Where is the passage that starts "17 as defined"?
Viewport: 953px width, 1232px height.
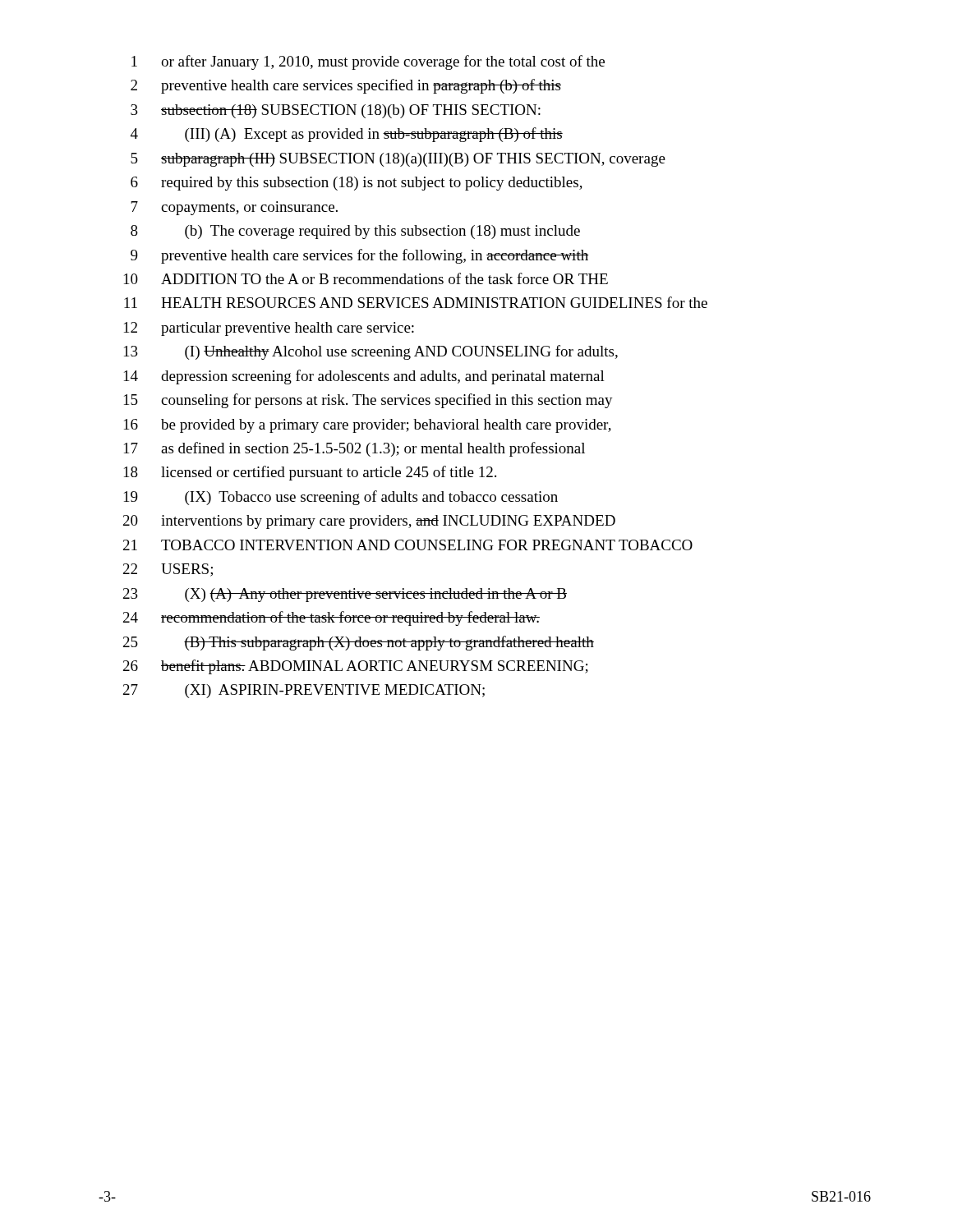[x=485, y=448]
